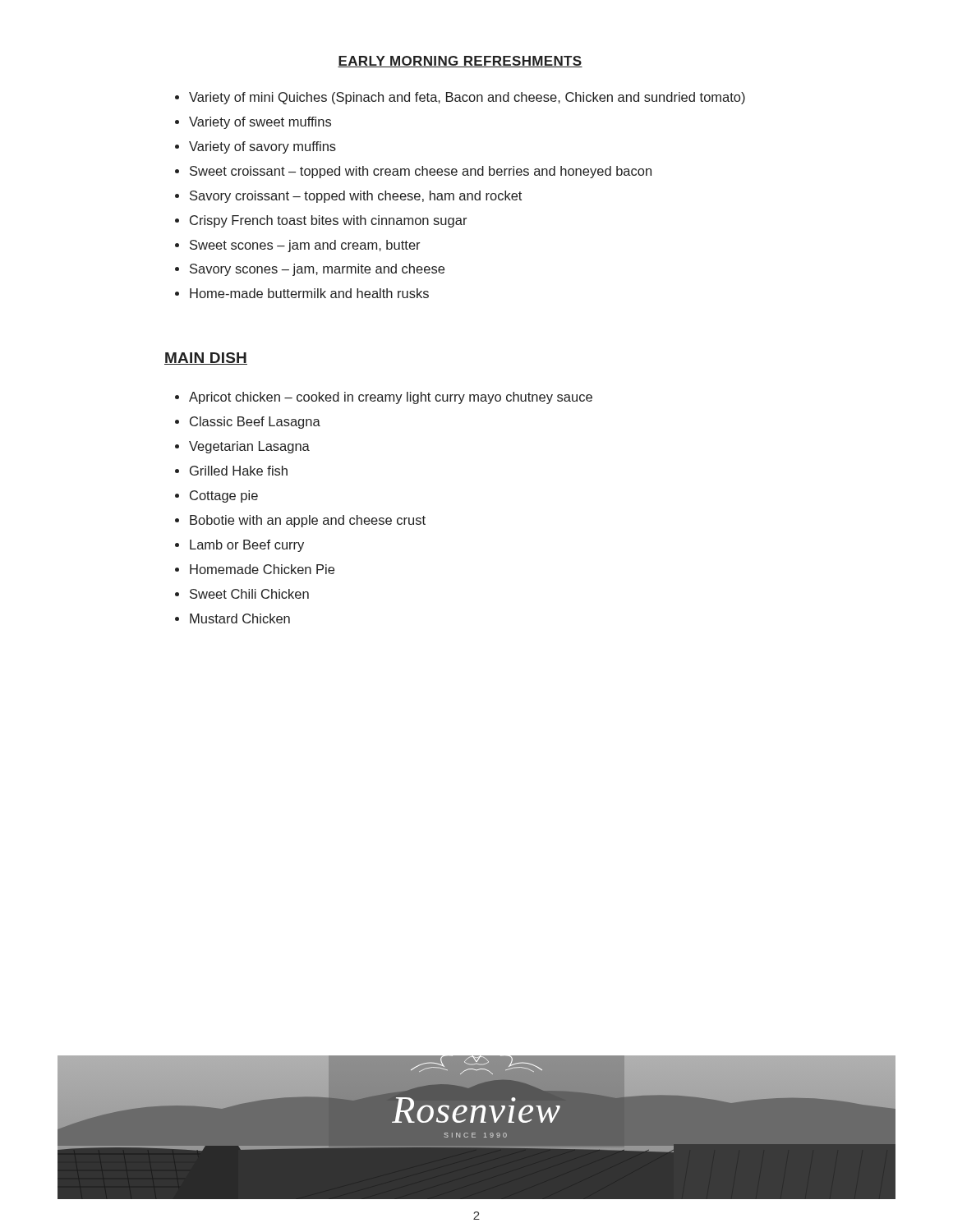Locate the text starting "Cottage pie"
The width and height of the screenshot is (953, 1232).
224,495
